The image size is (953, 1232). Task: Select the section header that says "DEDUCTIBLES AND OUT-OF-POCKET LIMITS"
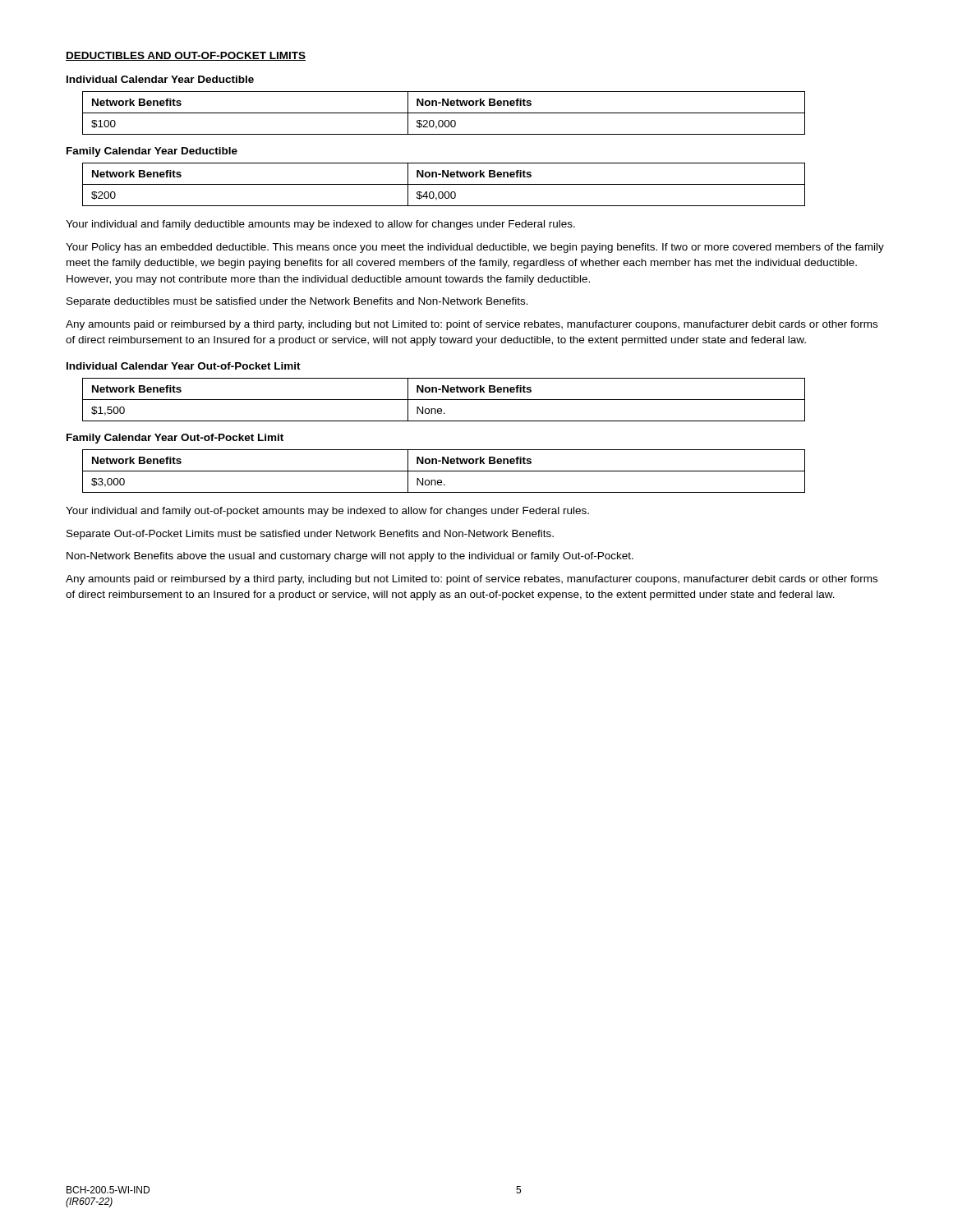click(186, 55)
